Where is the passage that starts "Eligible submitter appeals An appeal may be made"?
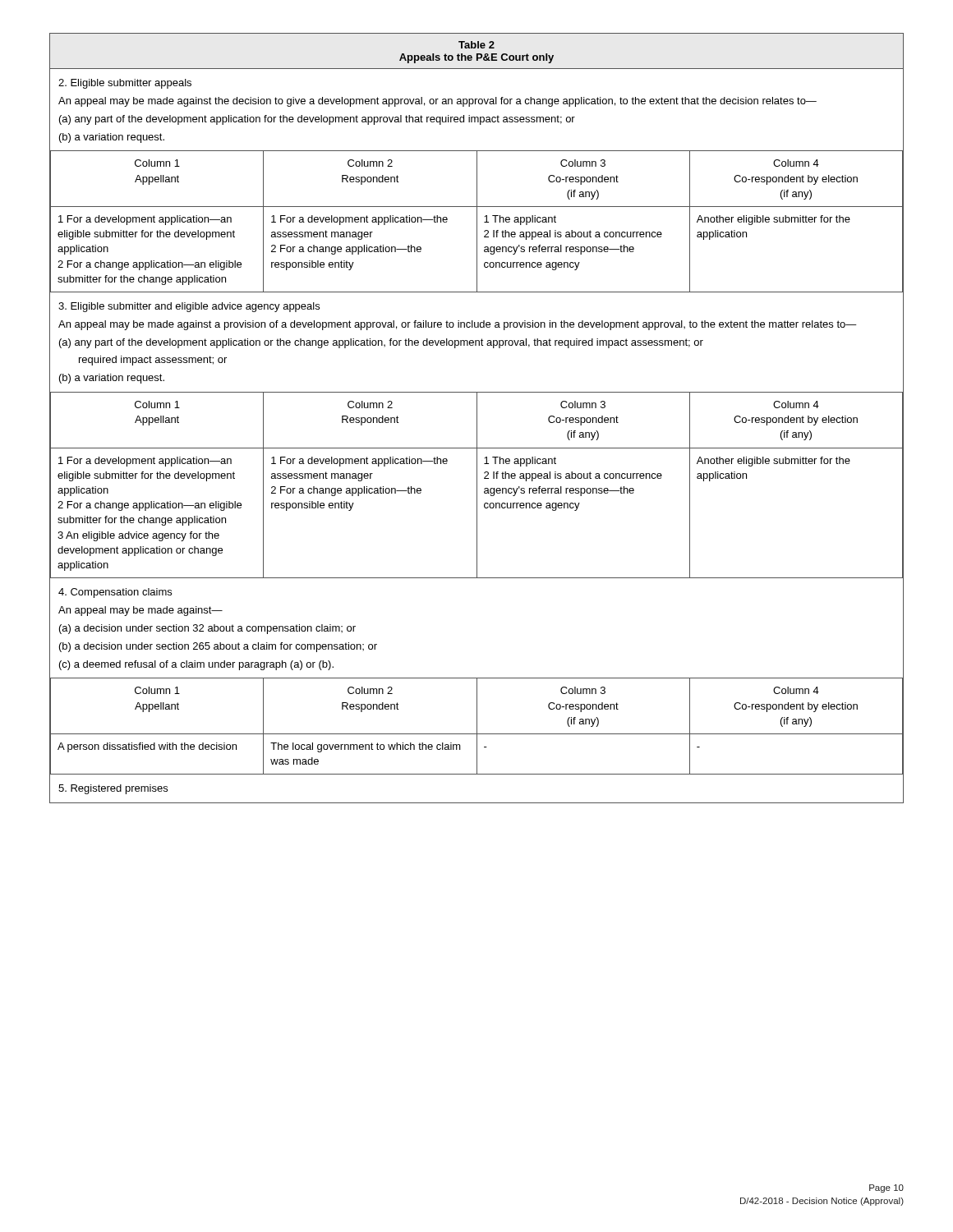Viewport: 953px width, 1232px height. pyautogui.click(x=476, y=110)
